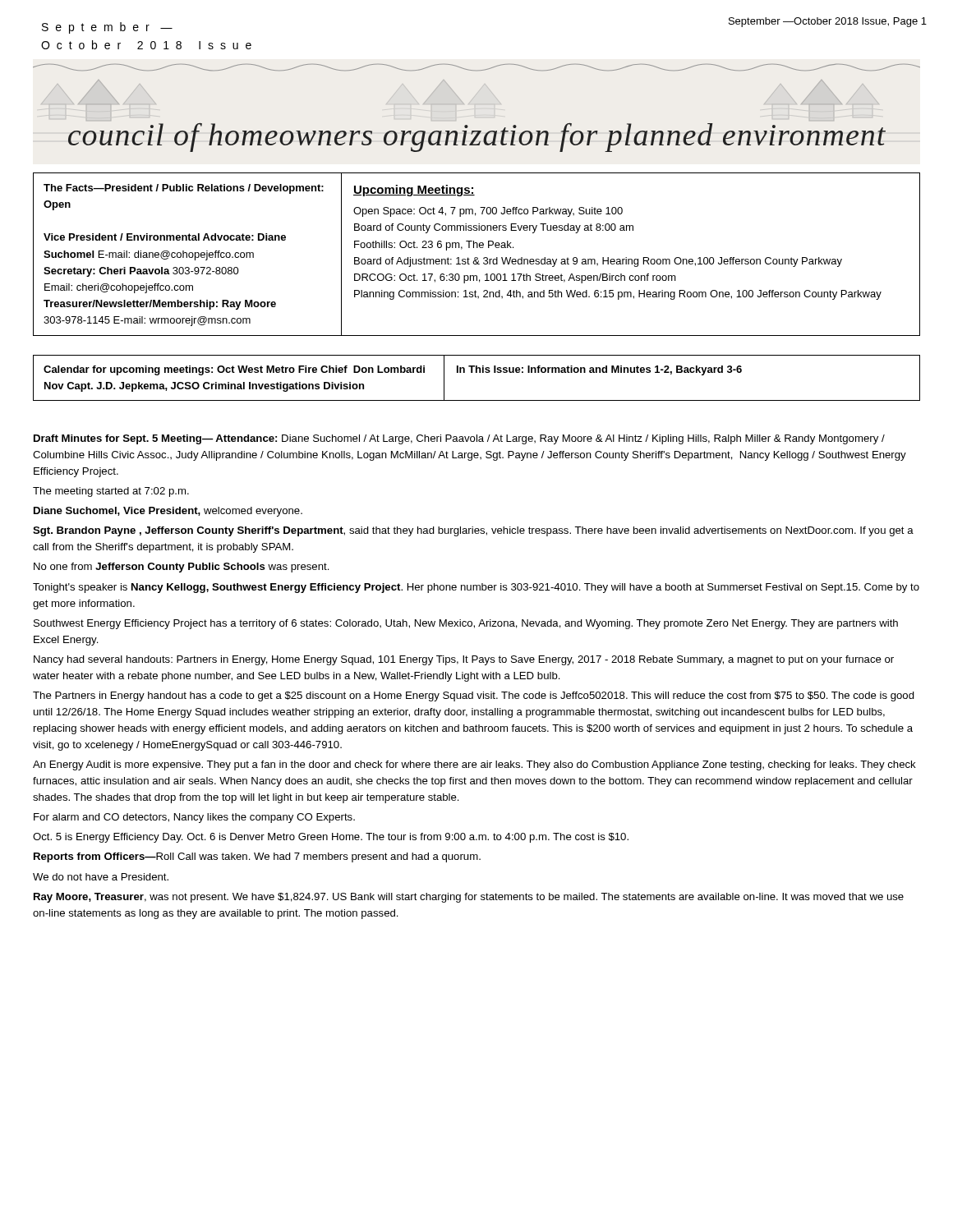953x1232 pixels.
Task: Point to the passage starting "The meeting started at 7:02"
Action: tap(111, 492)
